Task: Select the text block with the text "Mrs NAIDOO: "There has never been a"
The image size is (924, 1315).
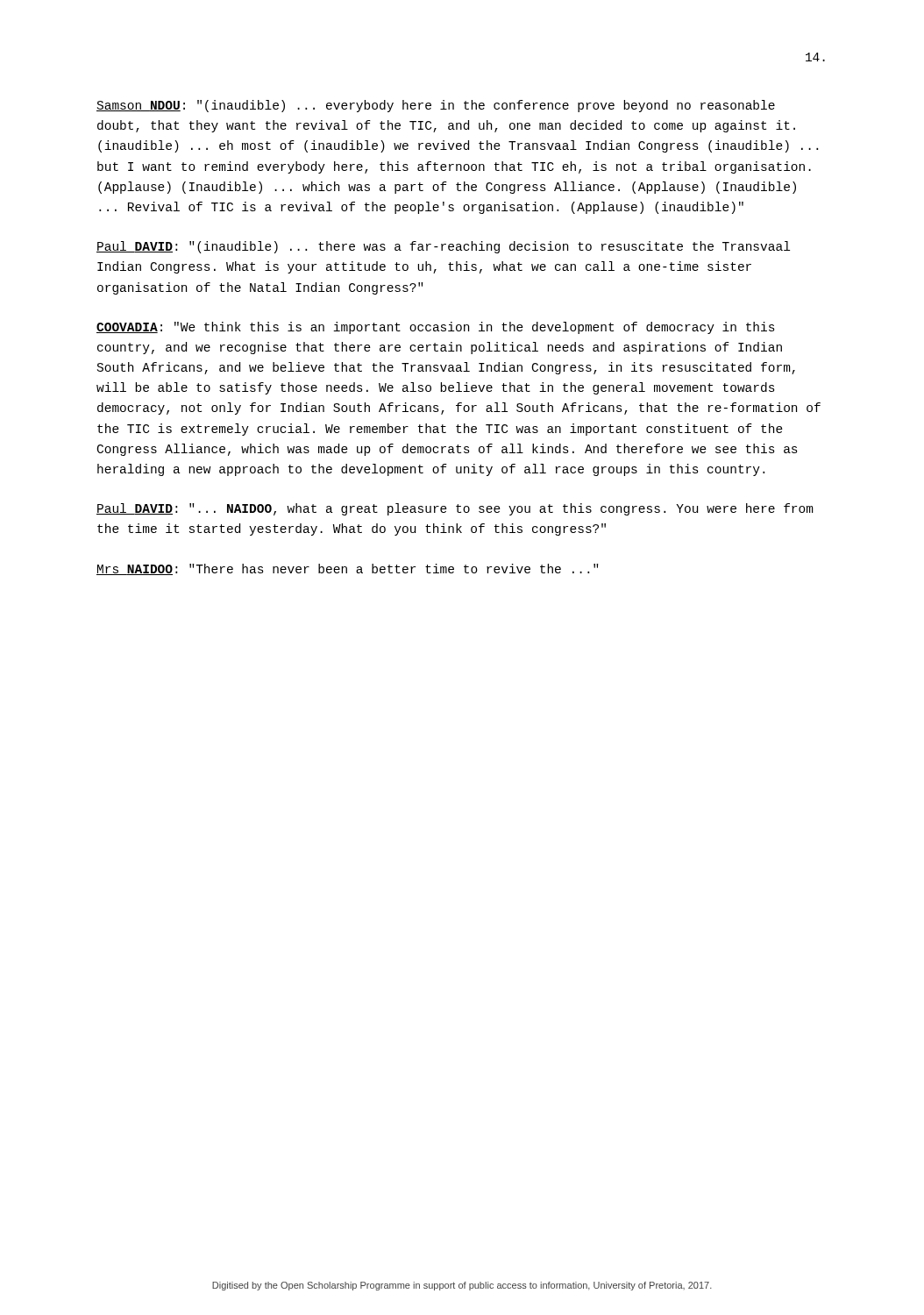Action: [x=348, y=569]
